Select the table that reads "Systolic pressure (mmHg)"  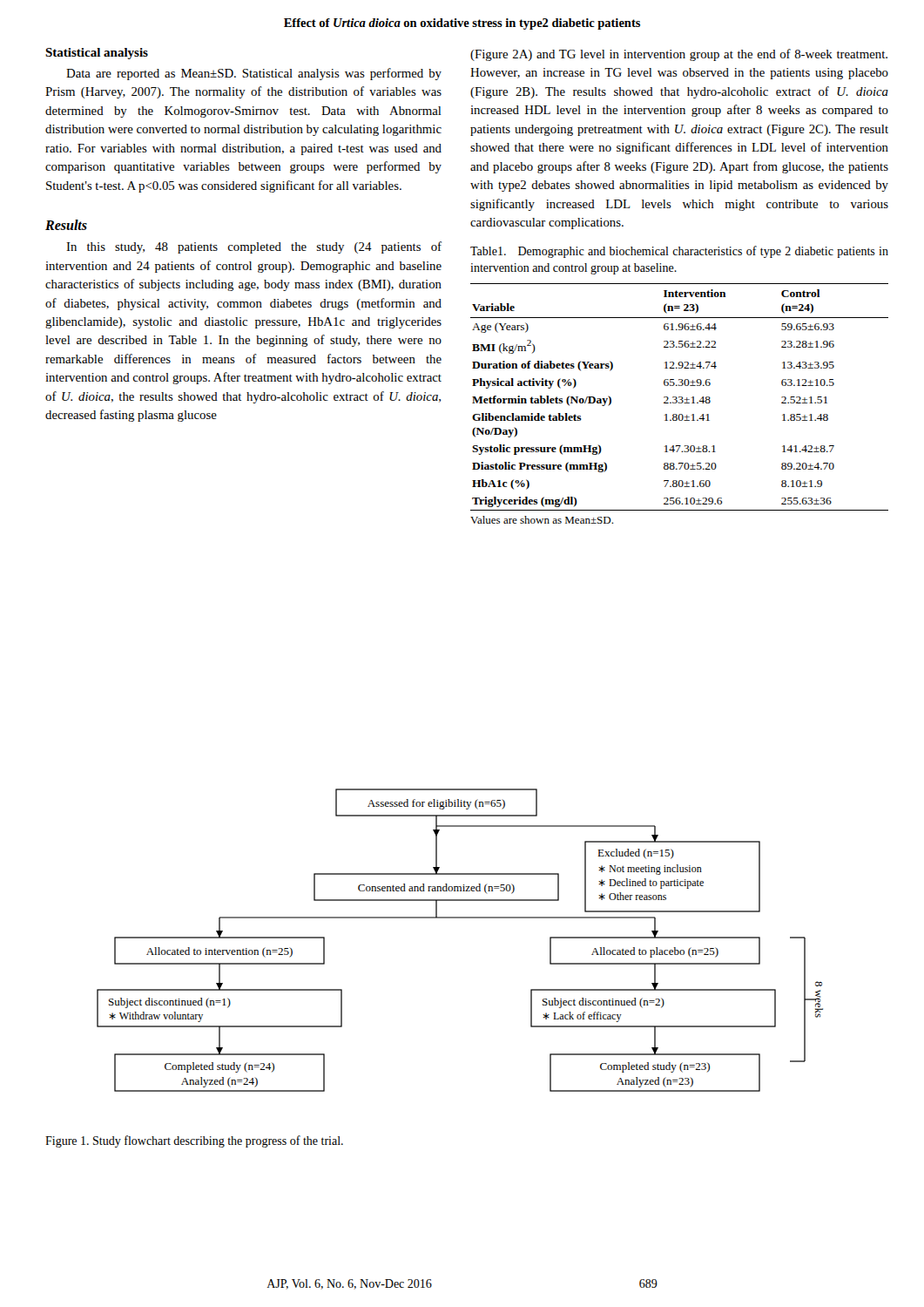click(679, 405)
